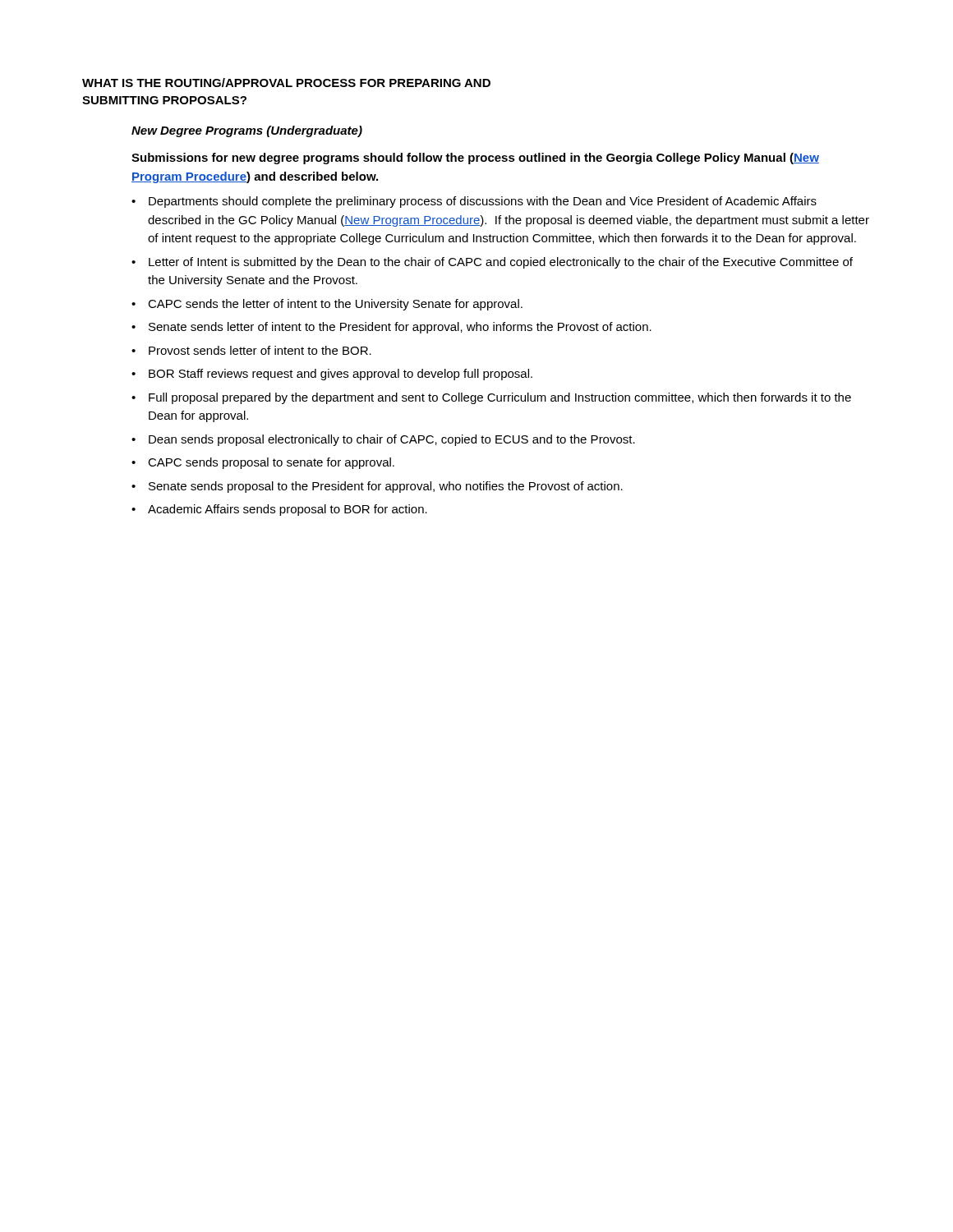Find the region starting "CAPC sends proposal"

tap(272, 462)
